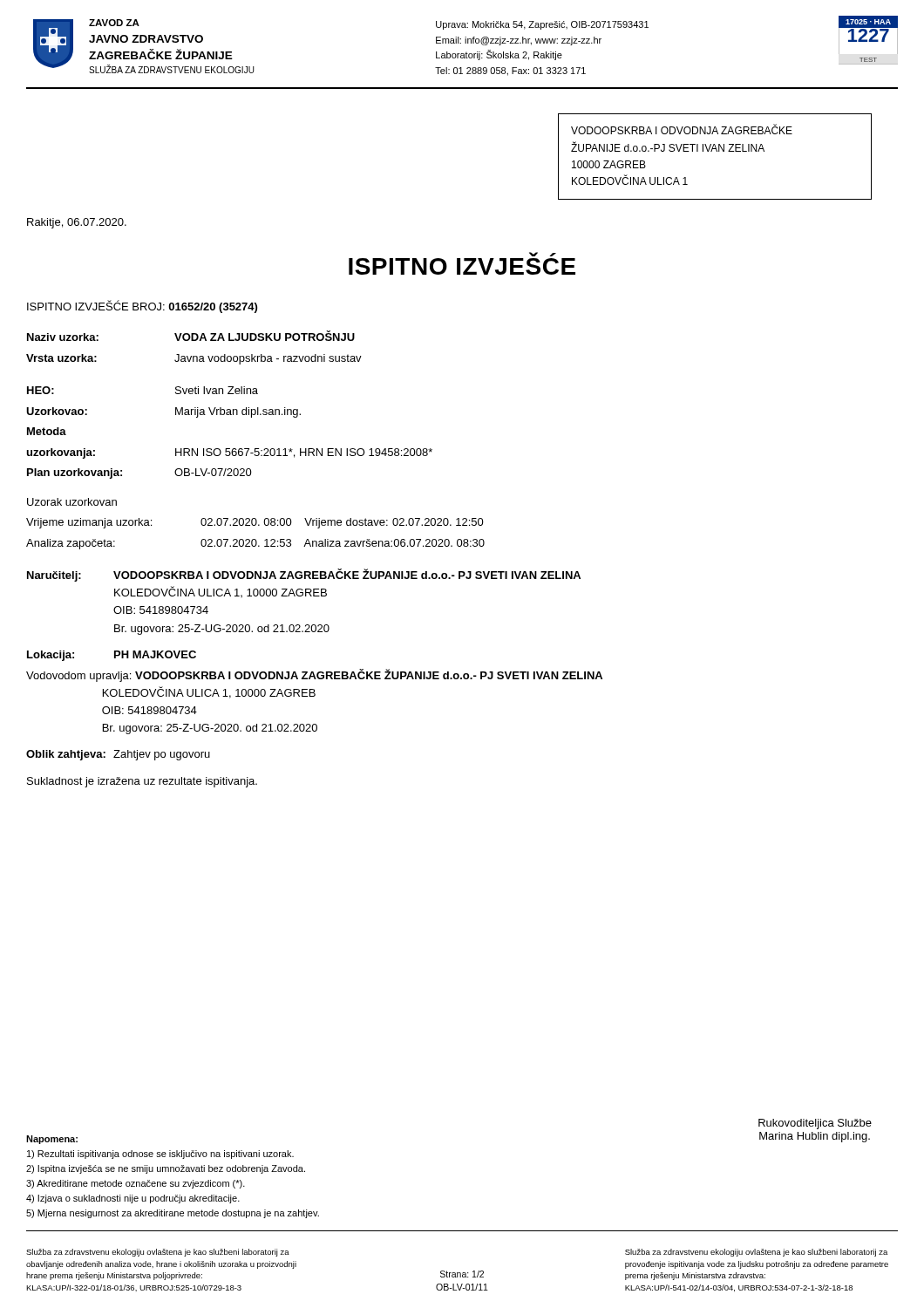This screenshot has height=1308, width=924.
Task: Select the region starting "Uzorkovao: Marija Vrban dipl.san.ing."
Action: pyautogui.click(x=68, y=412)
